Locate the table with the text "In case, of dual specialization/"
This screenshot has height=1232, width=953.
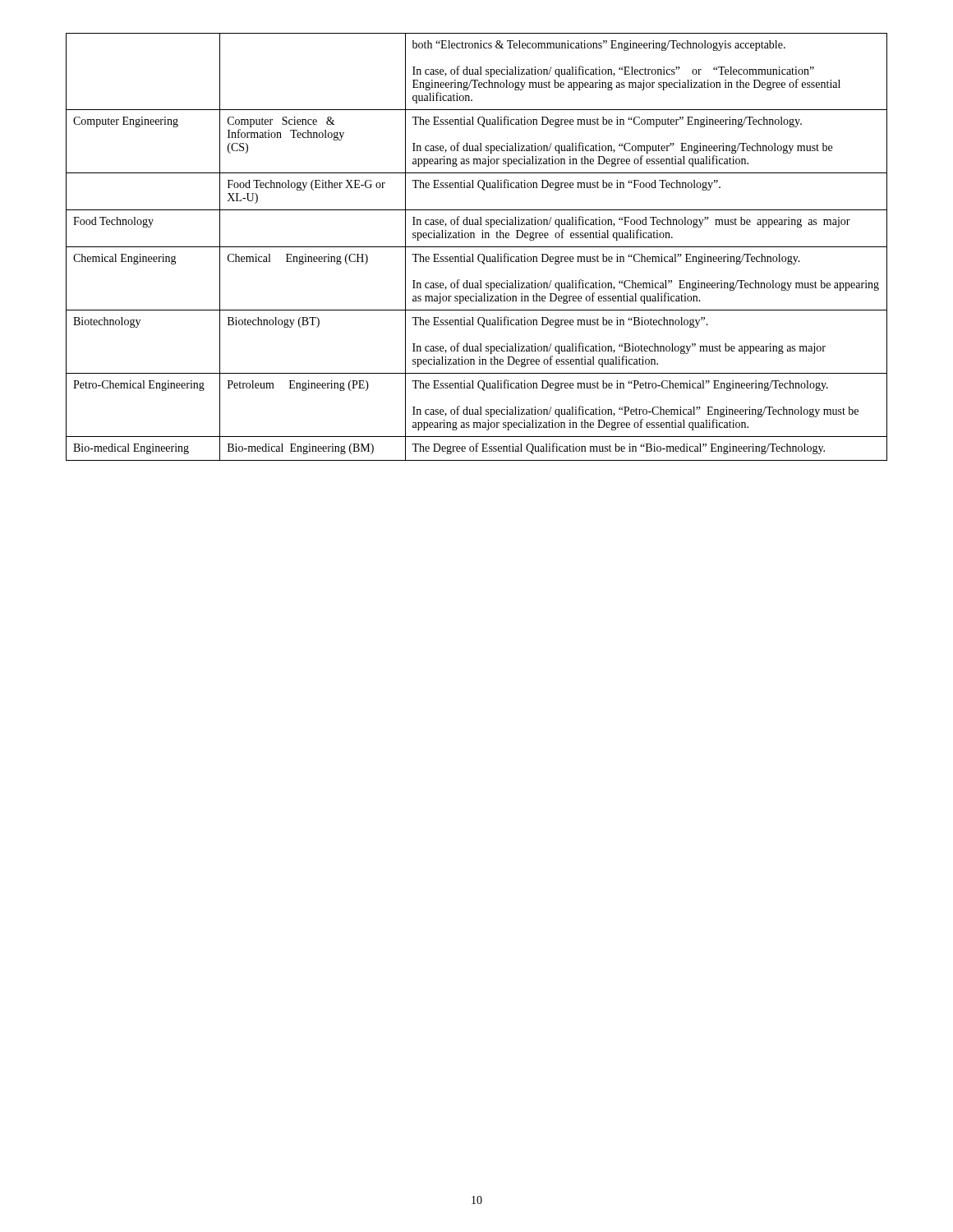(x=476, y=247)
